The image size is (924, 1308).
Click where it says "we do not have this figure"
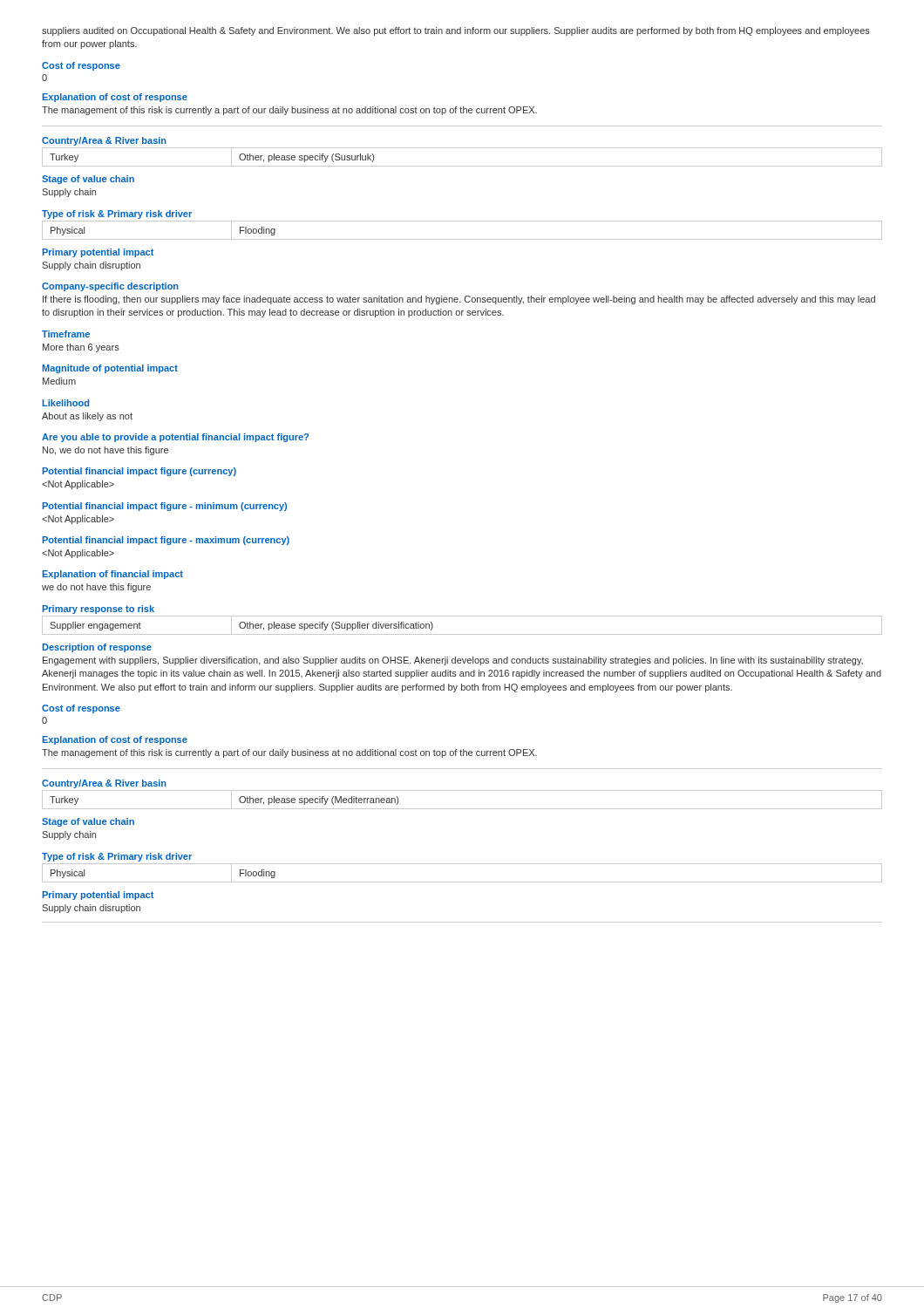[96, 587]
